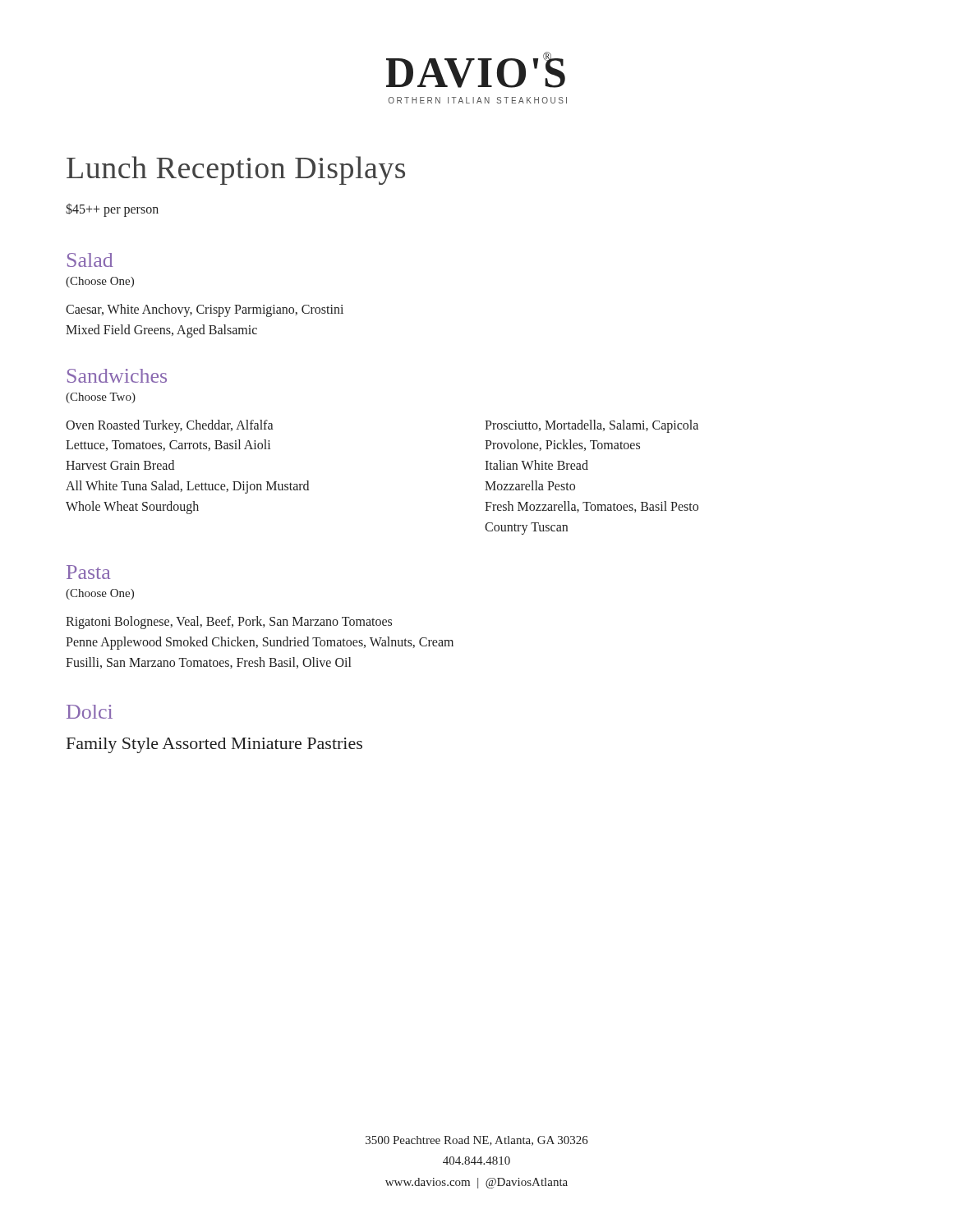Select the text starting "Prosciutto, Mortadella, Salami,"
Image resolution: width=953 pixels, height=1232 pixels.
[x=592, y=426]
